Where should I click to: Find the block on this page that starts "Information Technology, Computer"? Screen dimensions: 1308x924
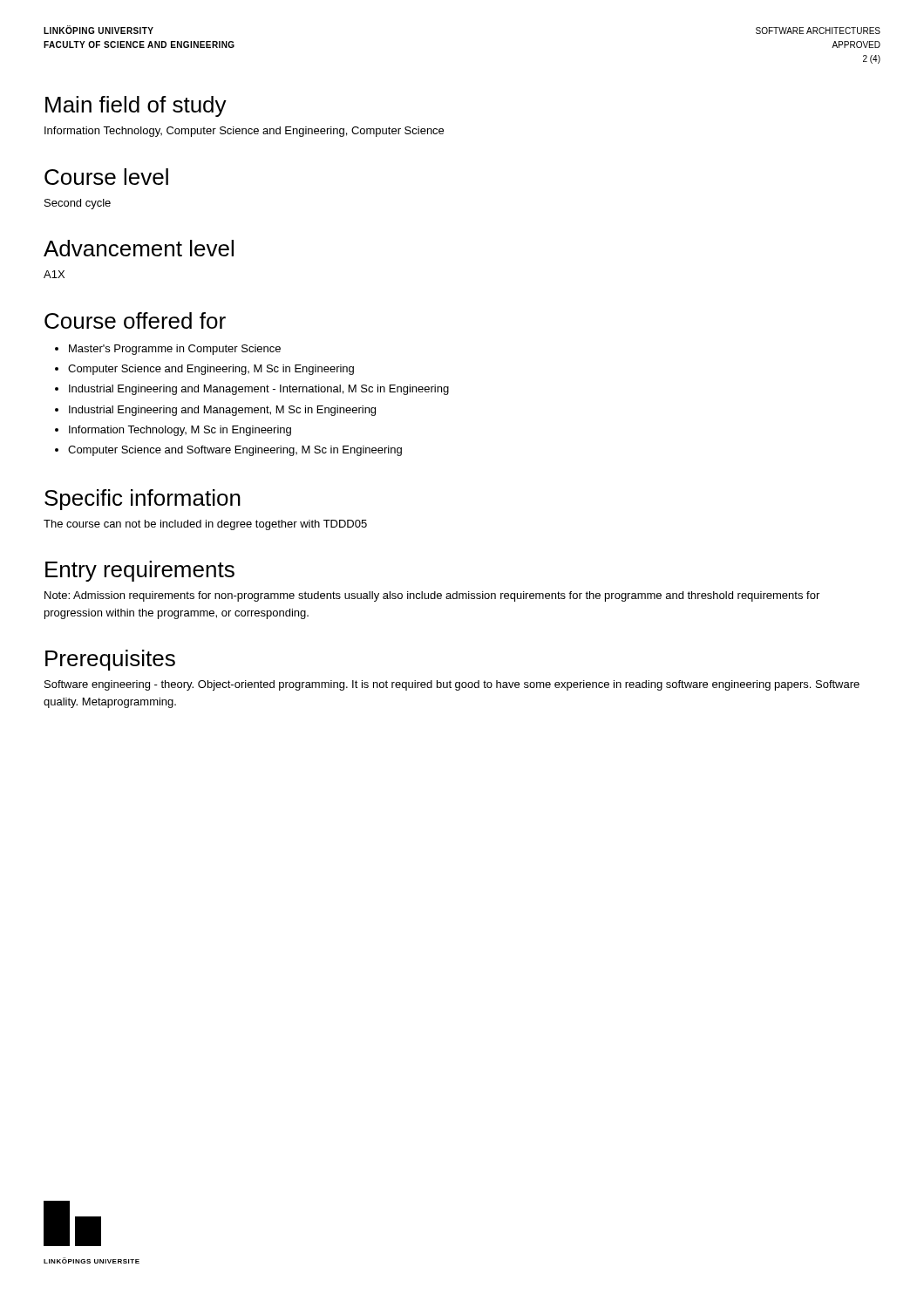pos(244,130)
